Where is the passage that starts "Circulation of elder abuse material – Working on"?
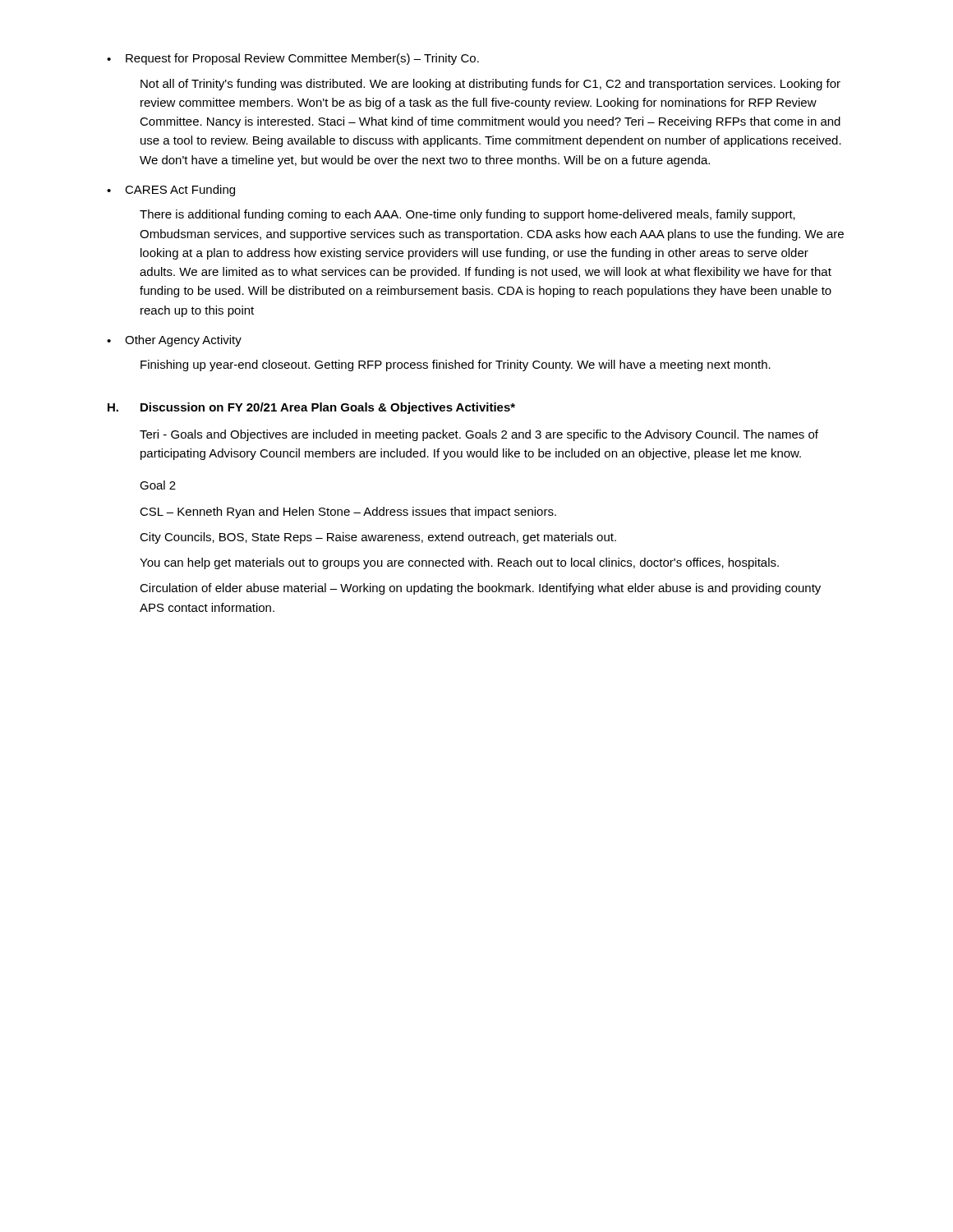The height and width of the screenshot is (1232, 953). (x=480, y=597)
